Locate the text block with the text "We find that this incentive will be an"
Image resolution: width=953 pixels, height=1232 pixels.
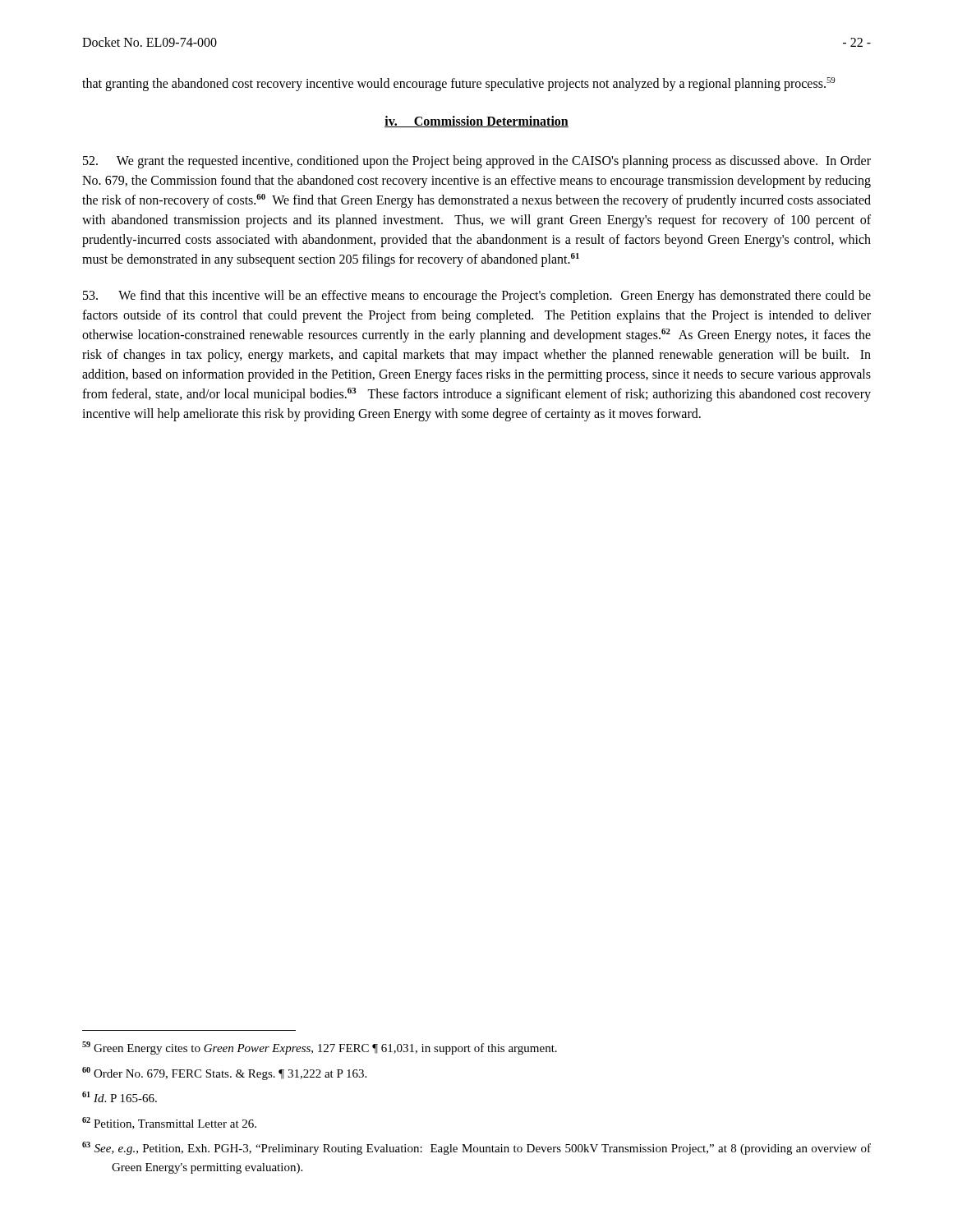pos(476,354)
